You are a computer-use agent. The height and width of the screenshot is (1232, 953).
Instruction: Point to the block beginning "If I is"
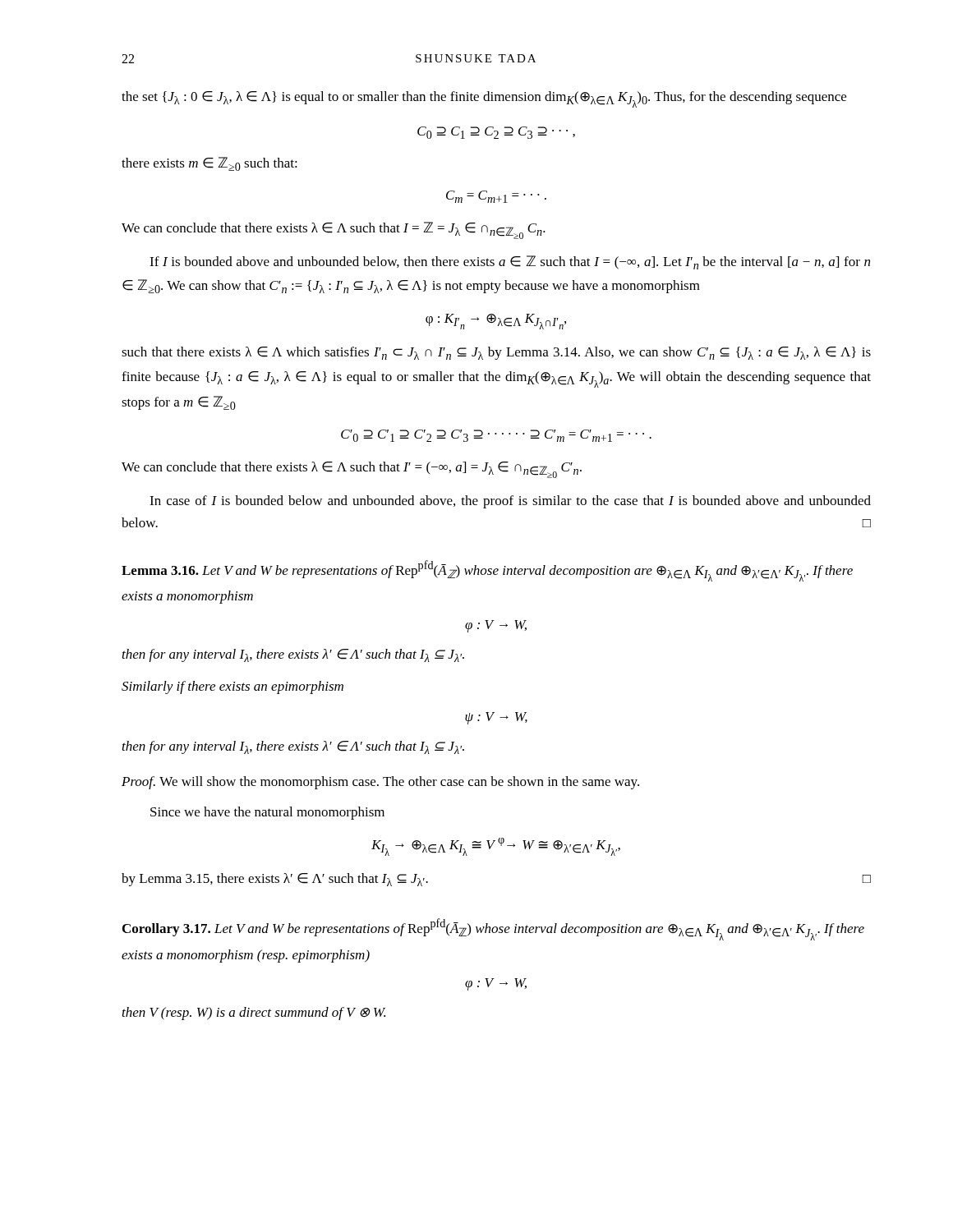[496, 275]
